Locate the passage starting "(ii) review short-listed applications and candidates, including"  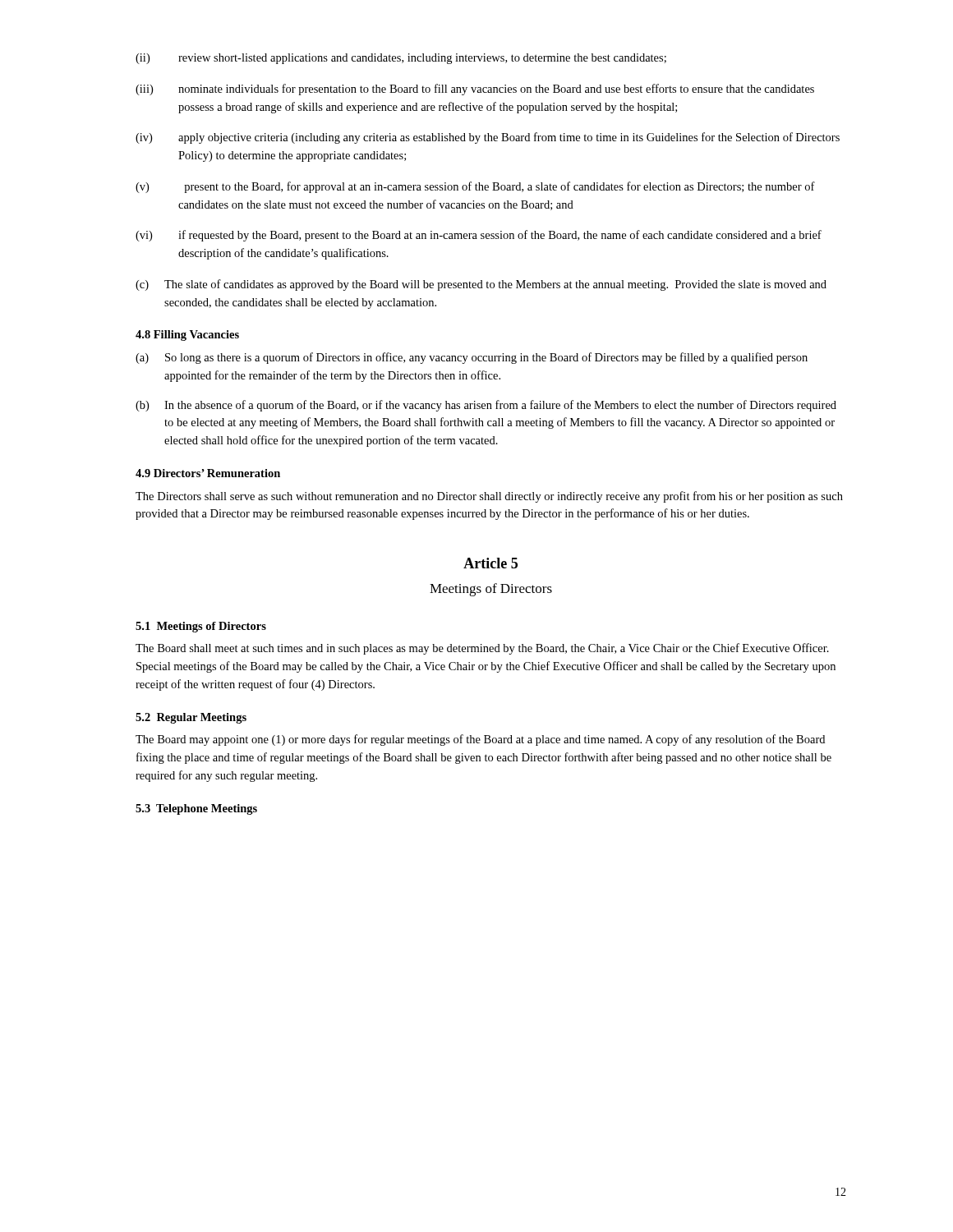coord(401,58)
